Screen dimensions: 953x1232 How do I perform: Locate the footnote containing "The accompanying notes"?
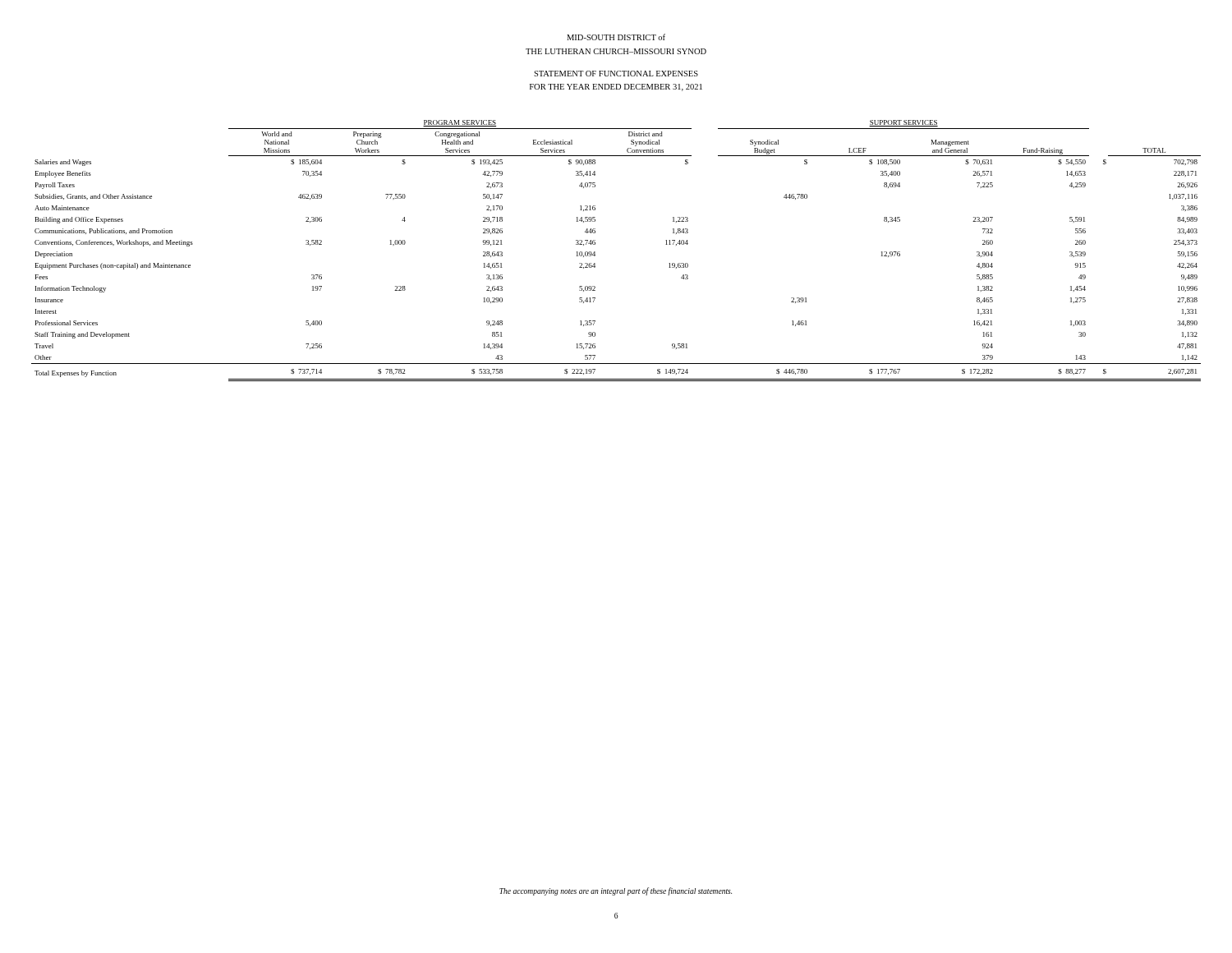616,891
